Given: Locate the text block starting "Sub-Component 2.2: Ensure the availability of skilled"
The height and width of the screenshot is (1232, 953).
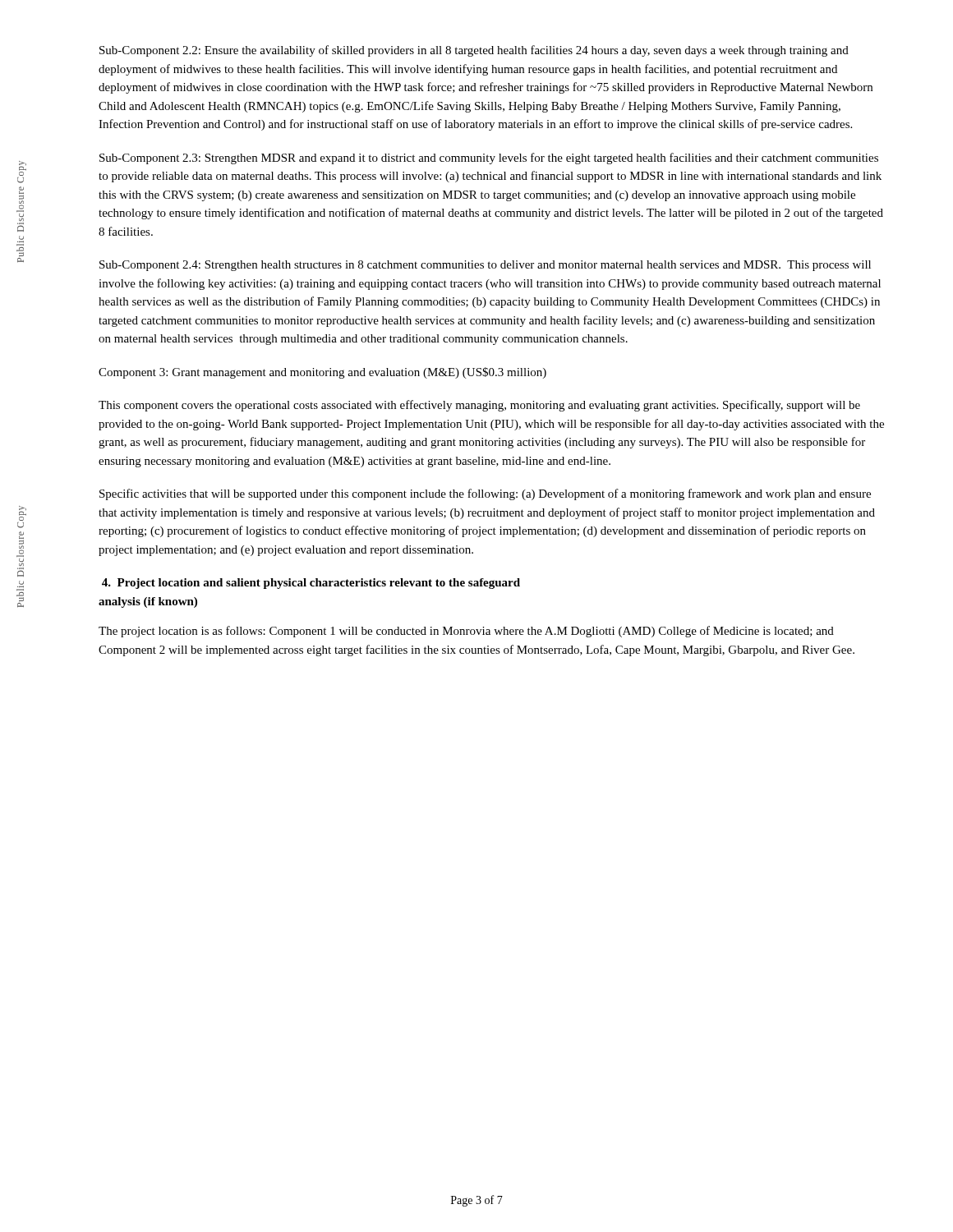Looking at the screenshot, I should pyautogui.click(x=486, y=87).
